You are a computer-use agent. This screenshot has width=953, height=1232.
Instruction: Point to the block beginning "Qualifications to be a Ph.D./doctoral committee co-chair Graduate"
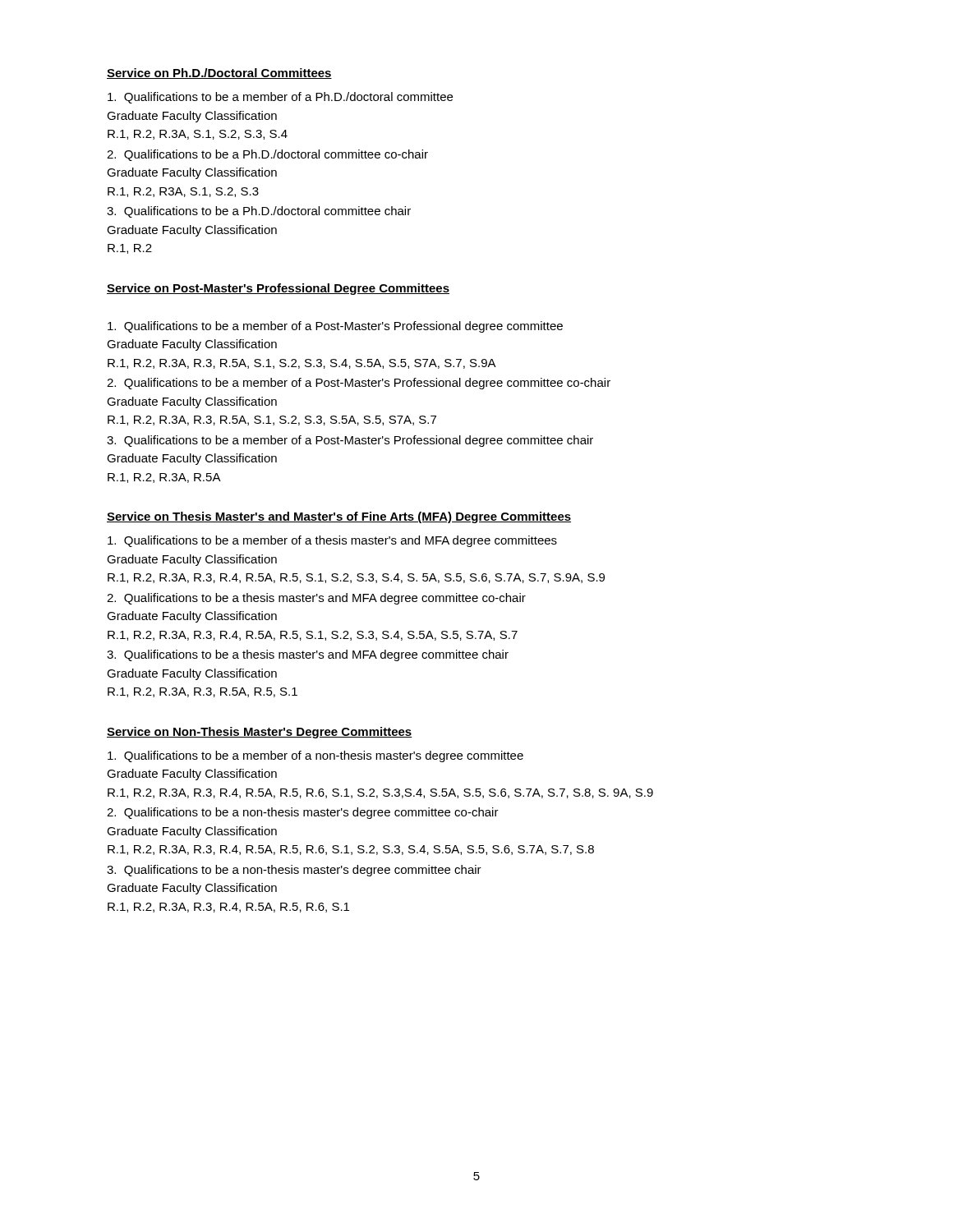point(267,172)
